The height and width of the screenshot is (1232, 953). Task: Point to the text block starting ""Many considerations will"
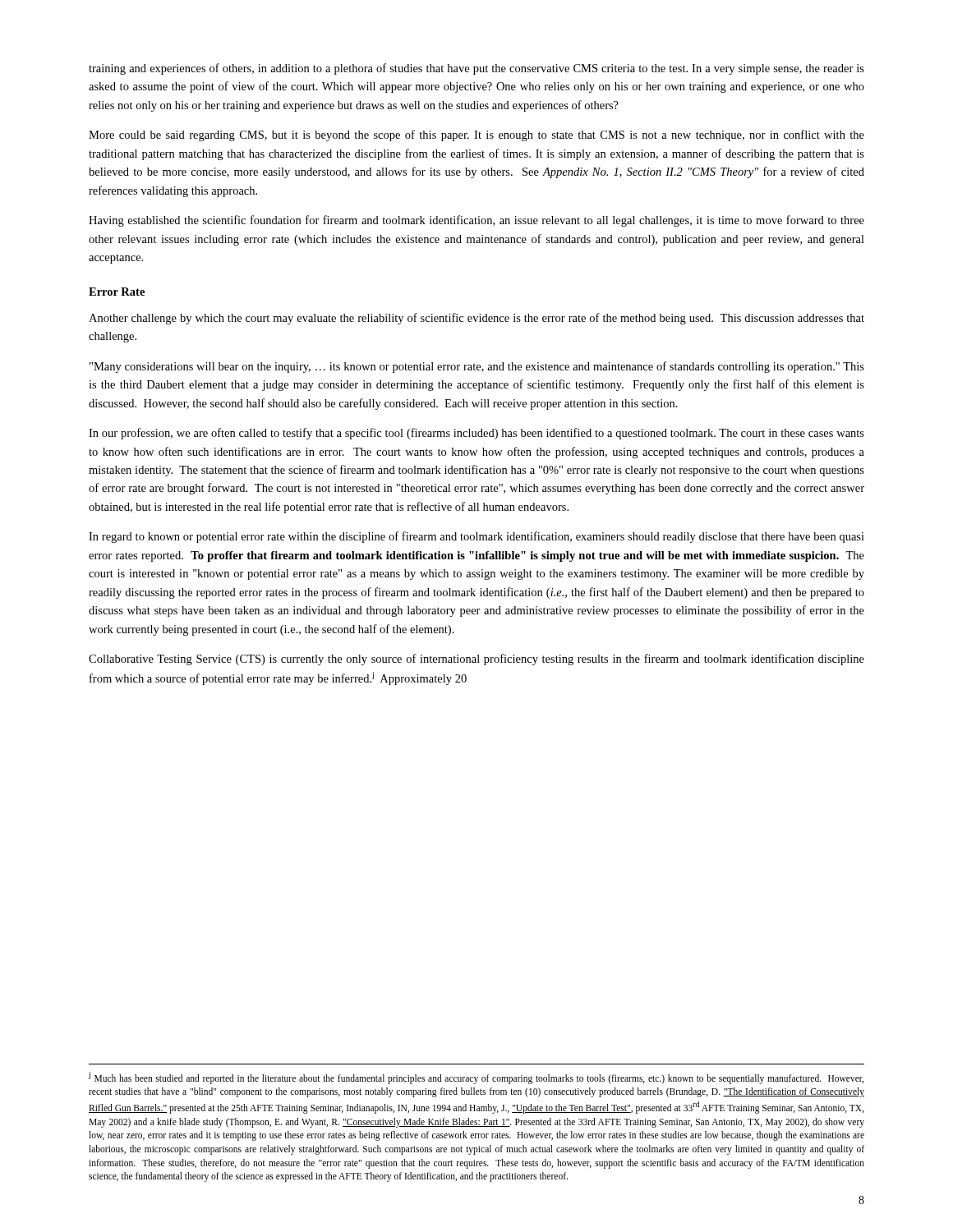pos(476,385)
